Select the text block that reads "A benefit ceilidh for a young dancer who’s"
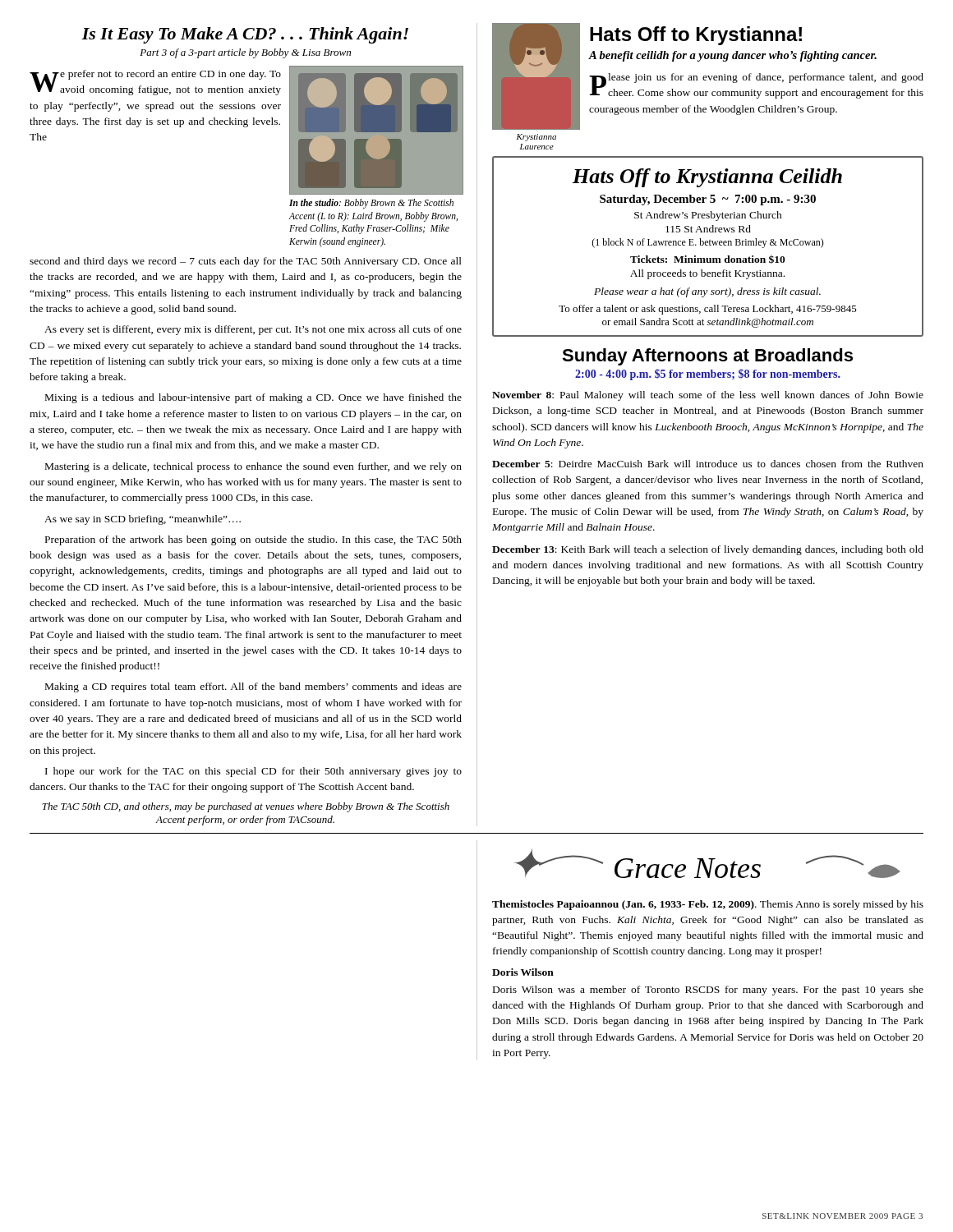 tap(733, 55)
